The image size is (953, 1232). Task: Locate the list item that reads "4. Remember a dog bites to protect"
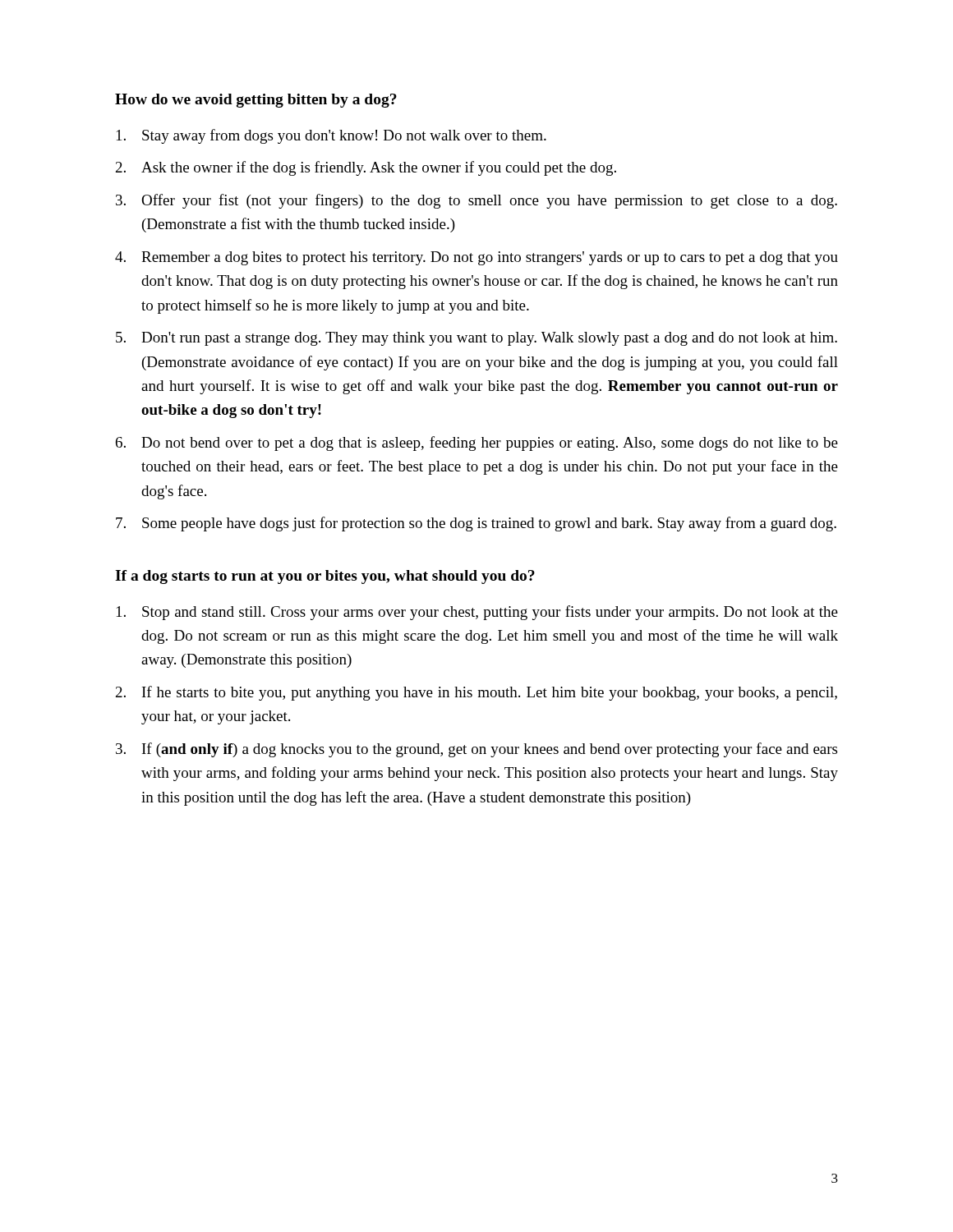[x=476, y=281]
